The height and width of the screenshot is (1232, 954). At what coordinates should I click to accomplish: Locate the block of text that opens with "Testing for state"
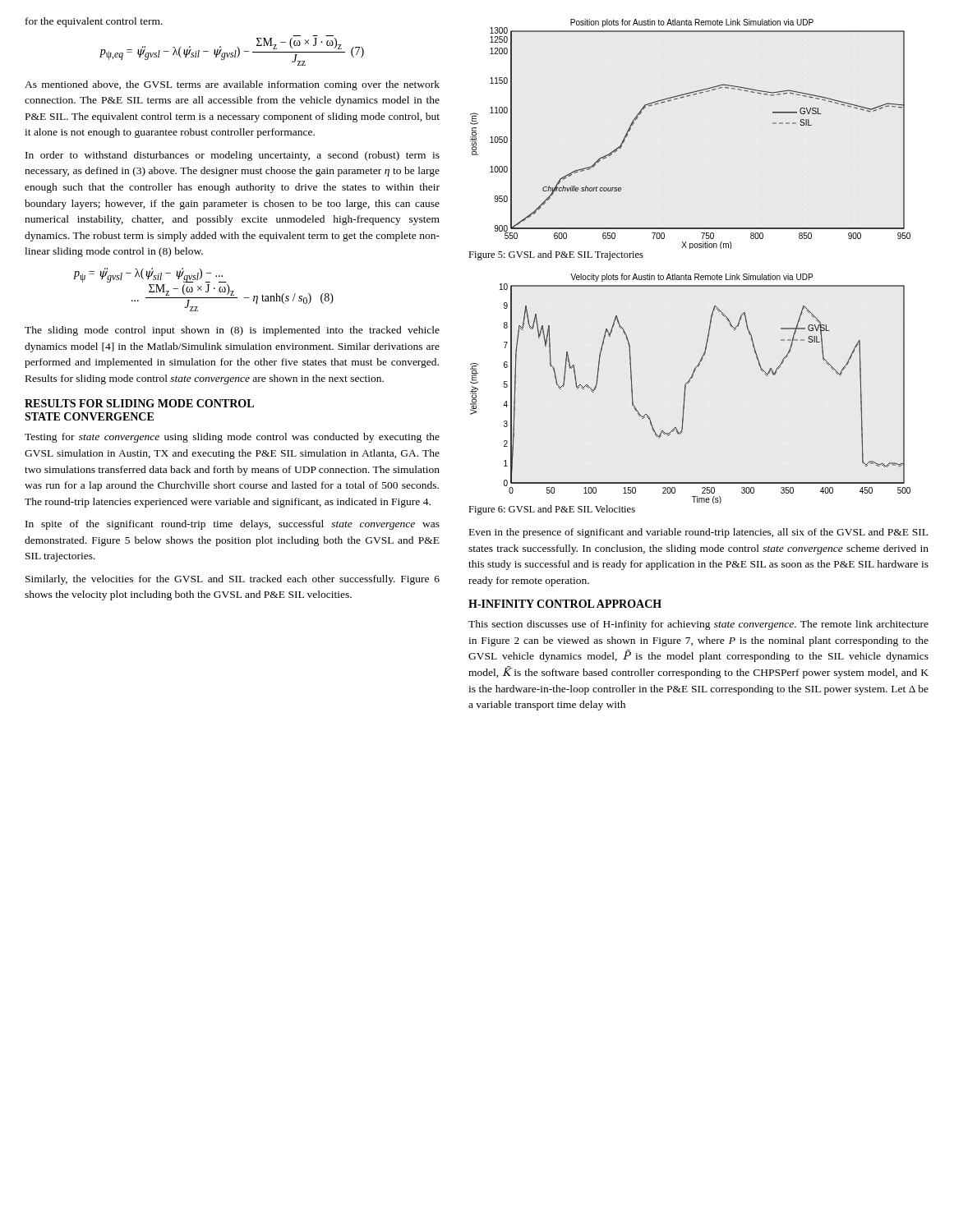pos(232,469)
